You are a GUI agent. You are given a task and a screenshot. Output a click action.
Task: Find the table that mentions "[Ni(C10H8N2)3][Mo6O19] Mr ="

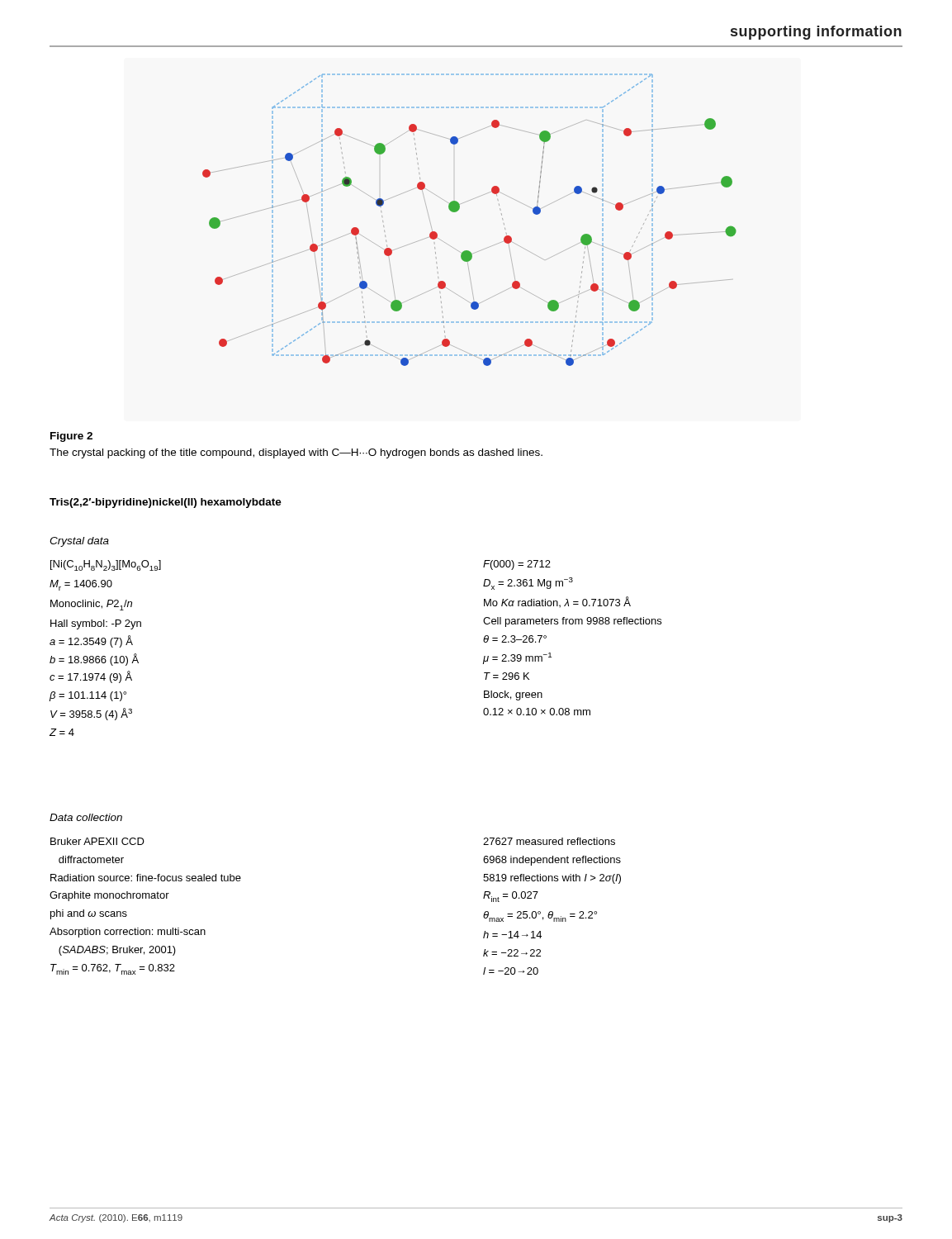(475, 648)
